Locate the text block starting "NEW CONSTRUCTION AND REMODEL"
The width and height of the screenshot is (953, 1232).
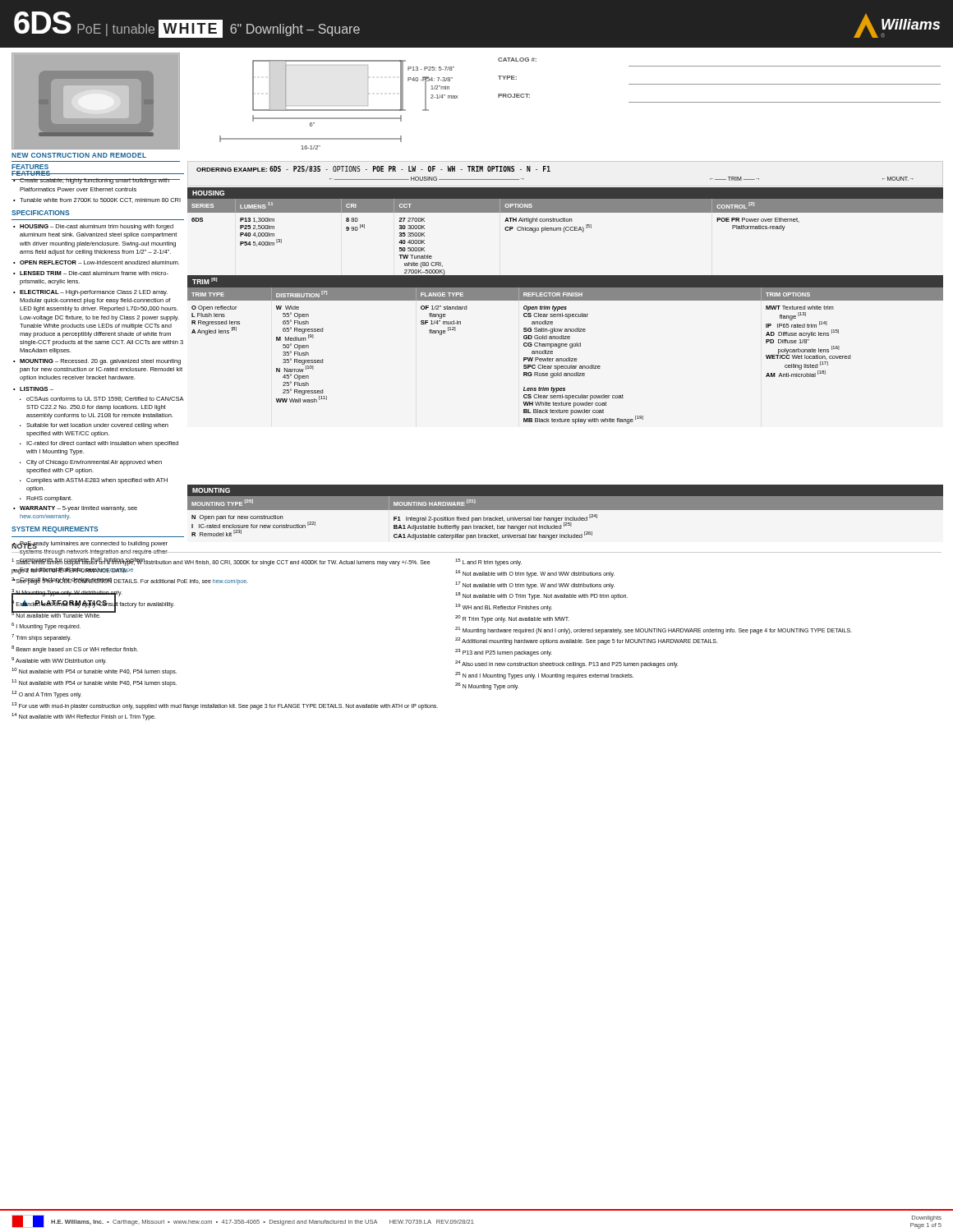(96, 156)
